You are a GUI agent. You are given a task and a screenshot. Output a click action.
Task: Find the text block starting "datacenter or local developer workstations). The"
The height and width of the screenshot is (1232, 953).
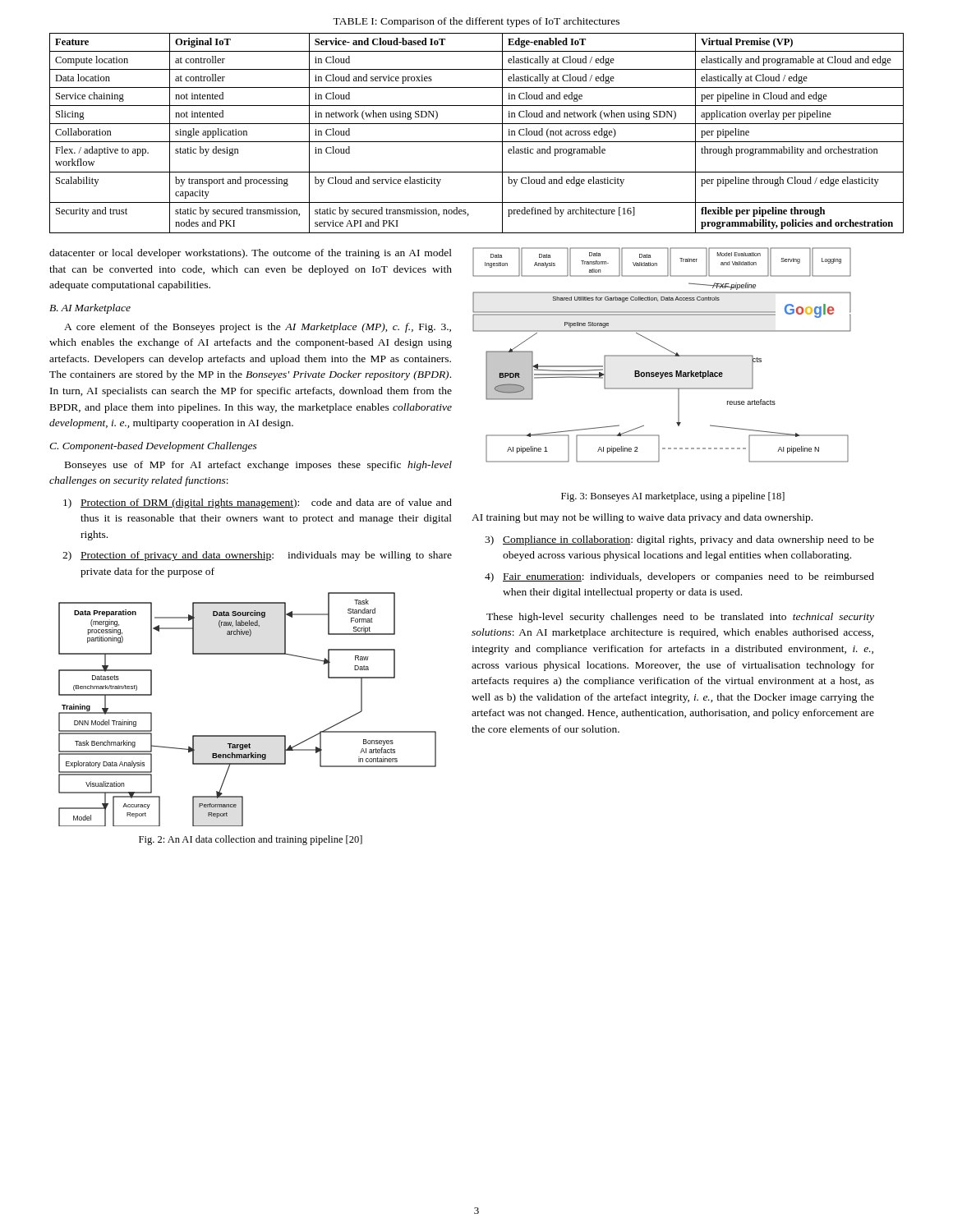point(251,269)
